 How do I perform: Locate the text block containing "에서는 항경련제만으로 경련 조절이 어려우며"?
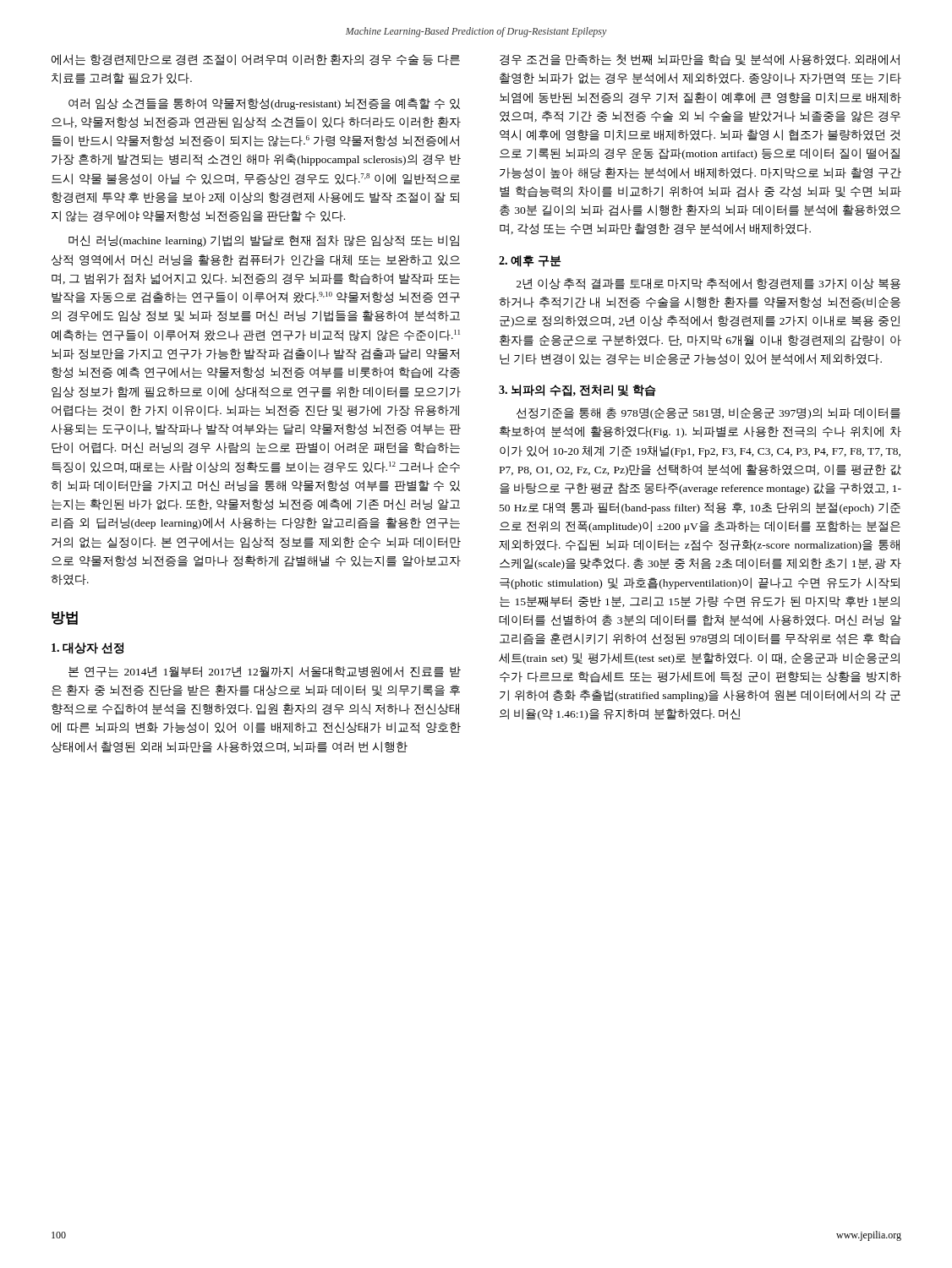pos(256,69)
